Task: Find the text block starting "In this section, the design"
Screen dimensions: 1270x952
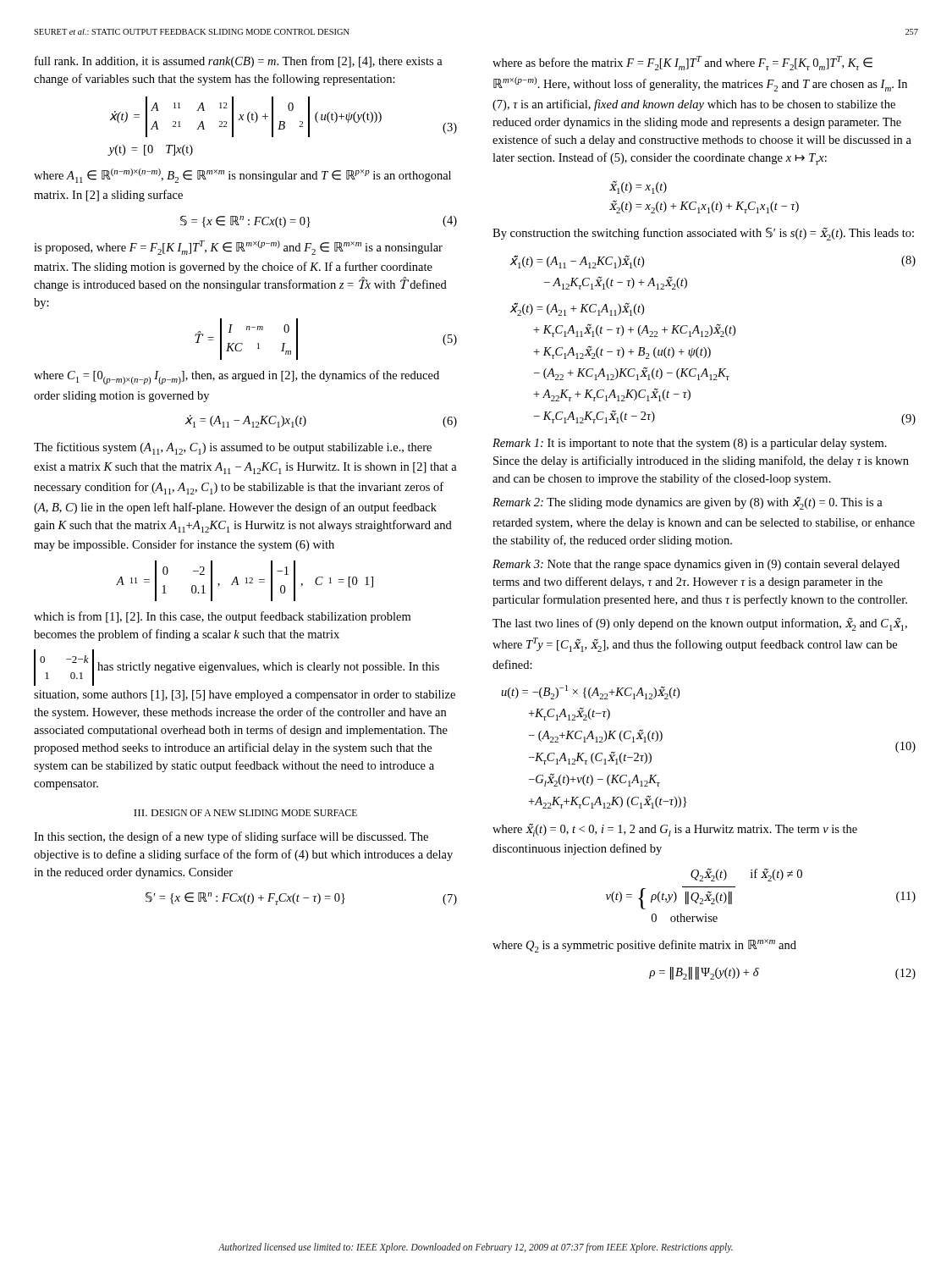Action: tap(245, 854)
